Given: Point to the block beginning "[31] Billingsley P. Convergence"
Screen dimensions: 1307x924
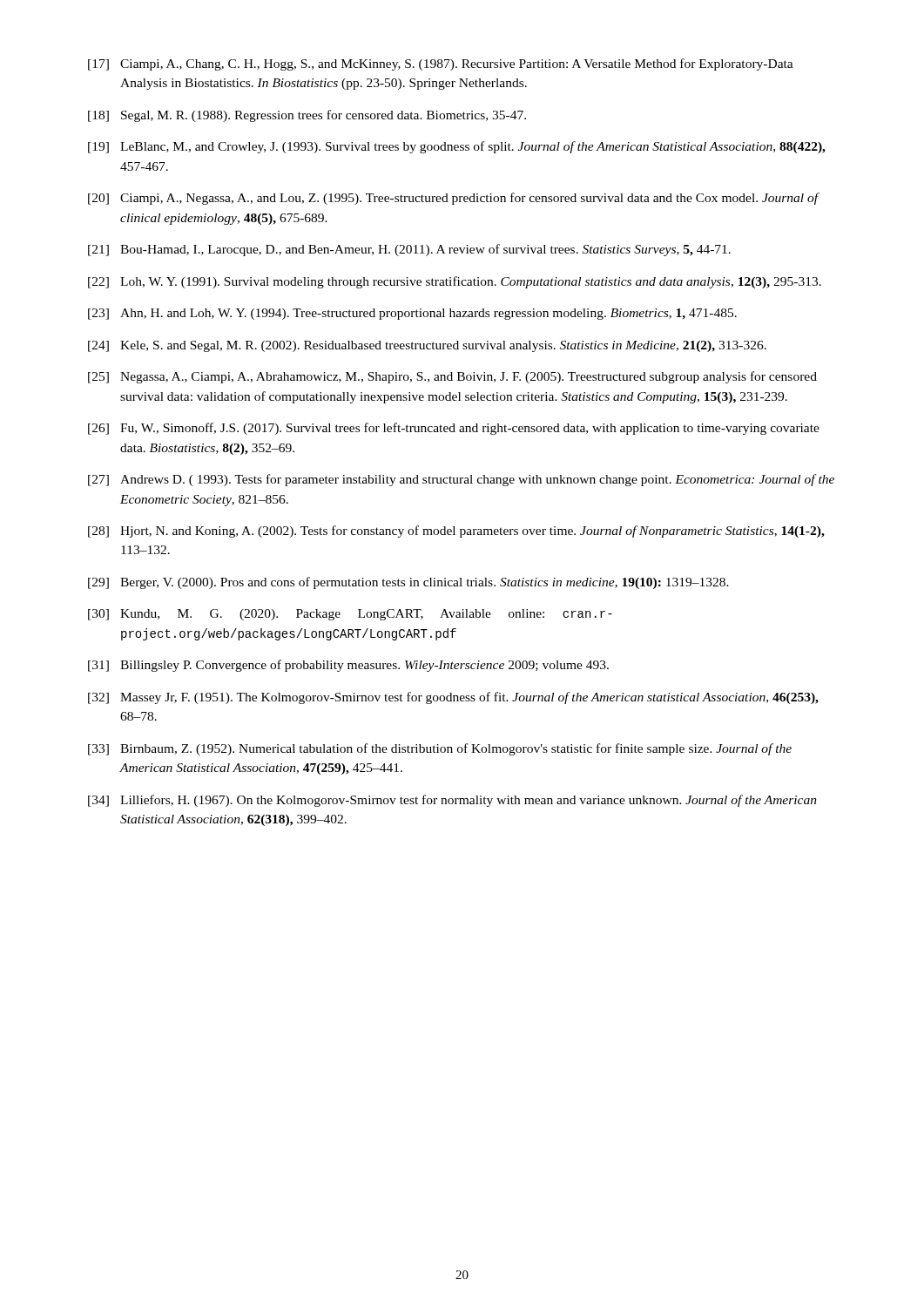Looking at the screenshot, I should [462, 665].
